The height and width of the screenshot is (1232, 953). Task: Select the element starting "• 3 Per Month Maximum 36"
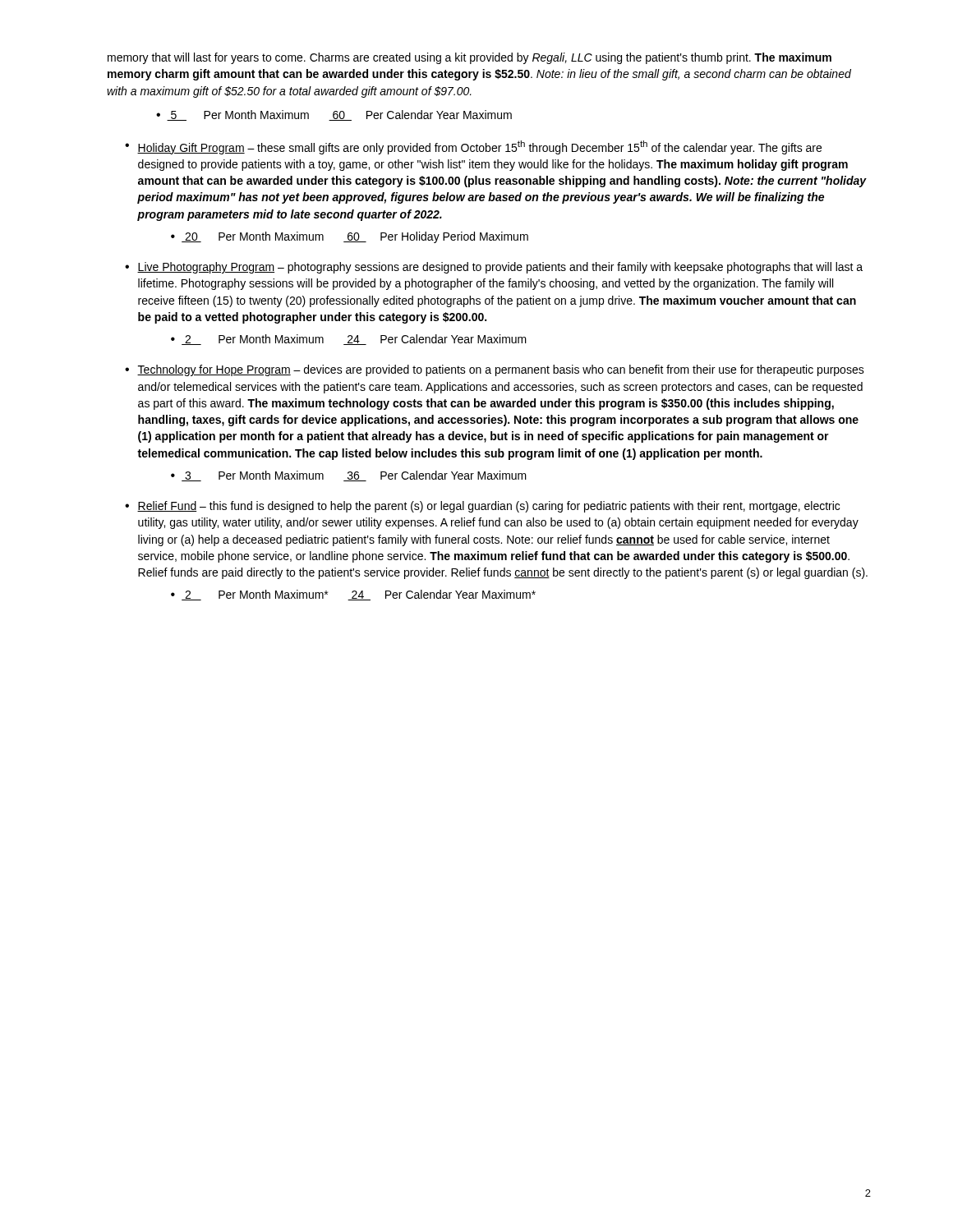point(357,476)
